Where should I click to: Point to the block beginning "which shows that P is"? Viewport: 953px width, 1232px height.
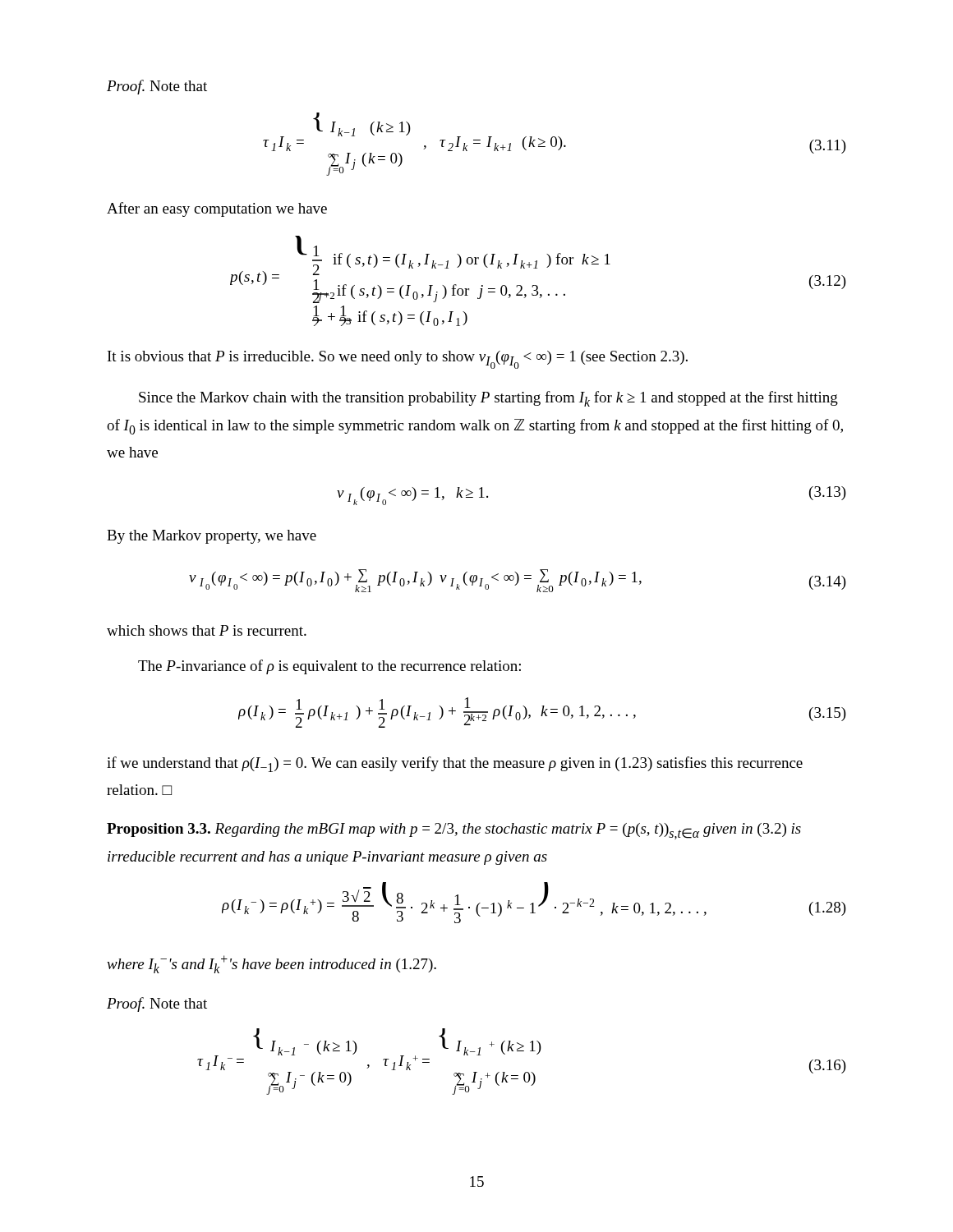point(207,630)
